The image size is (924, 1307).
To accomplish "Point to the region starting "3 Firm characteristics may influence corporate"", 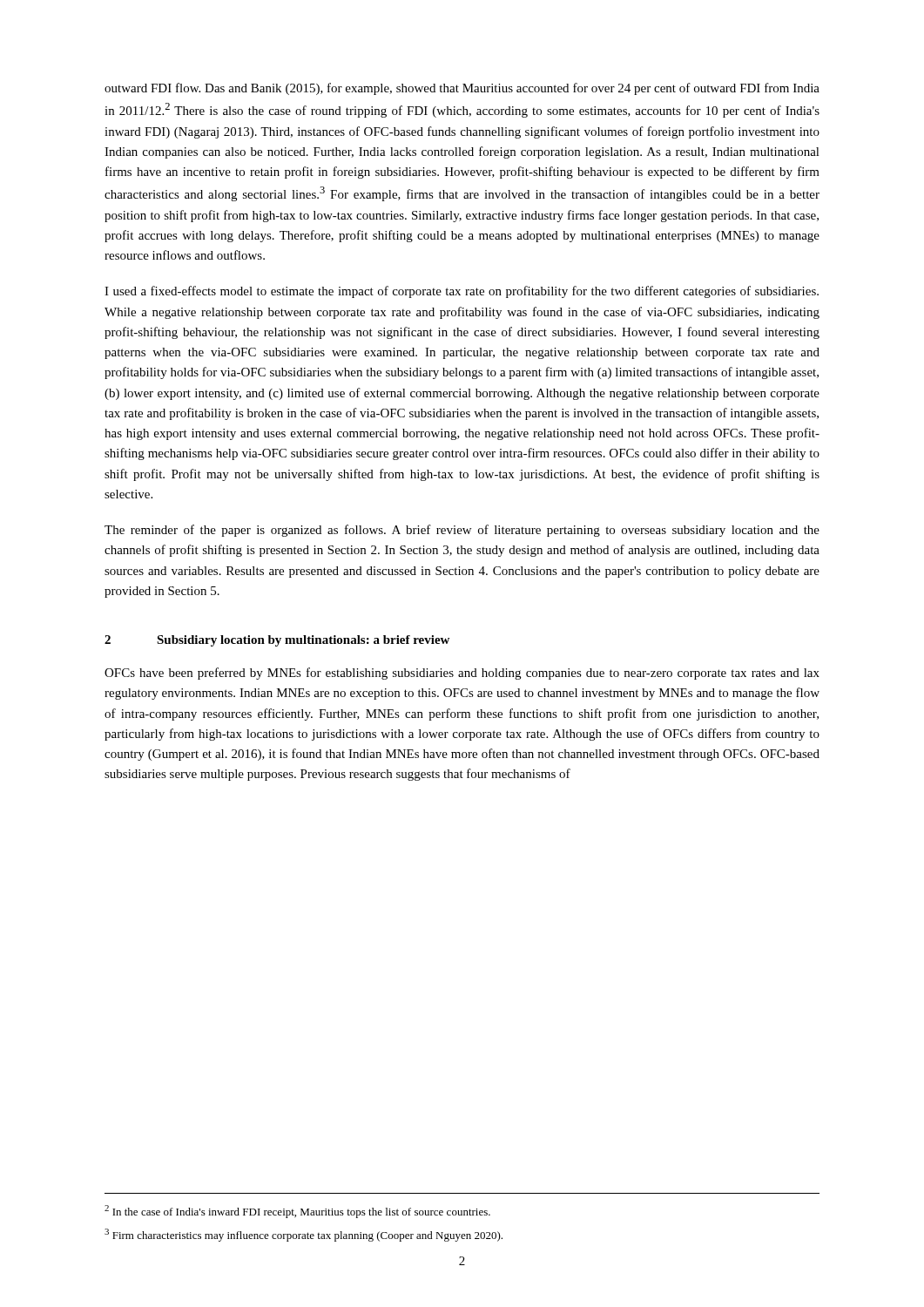I will (x=304, y=1234).
